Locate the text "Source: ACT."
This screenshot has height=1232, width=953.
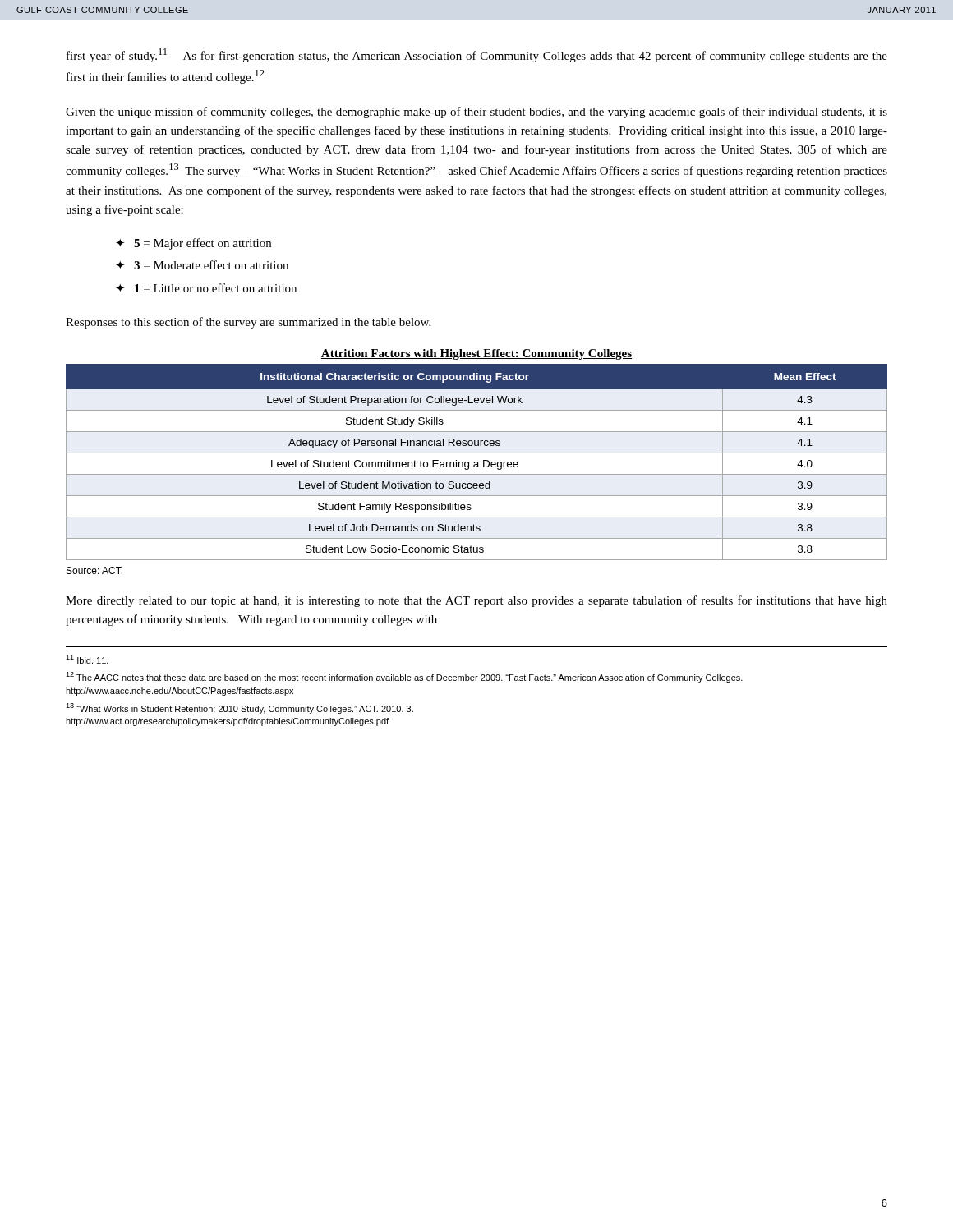[x=94, y=571]
